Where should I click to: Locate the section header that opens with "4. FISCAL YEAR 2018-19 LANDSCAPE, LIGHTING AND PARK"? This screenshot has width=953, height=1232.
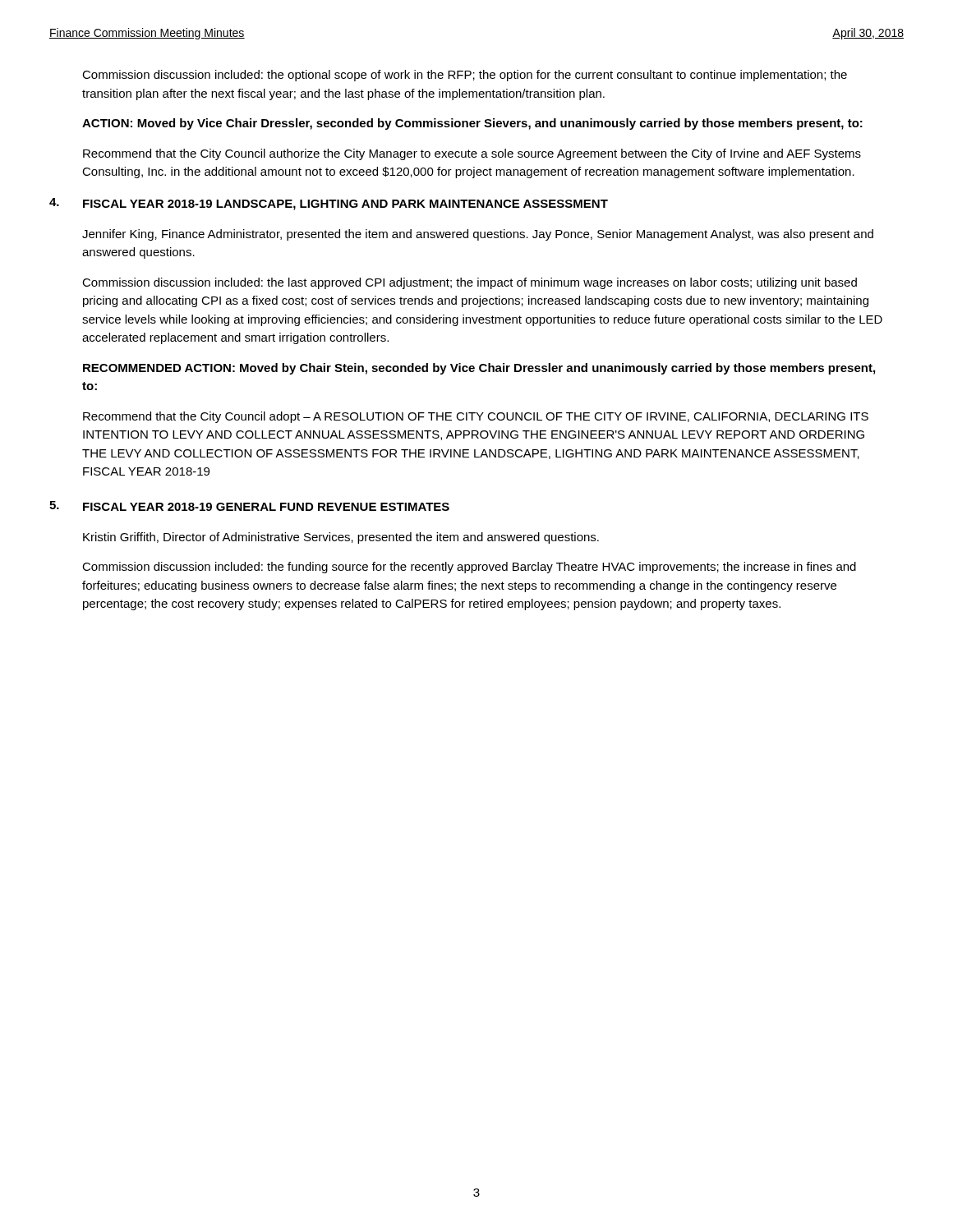[345, 203]
